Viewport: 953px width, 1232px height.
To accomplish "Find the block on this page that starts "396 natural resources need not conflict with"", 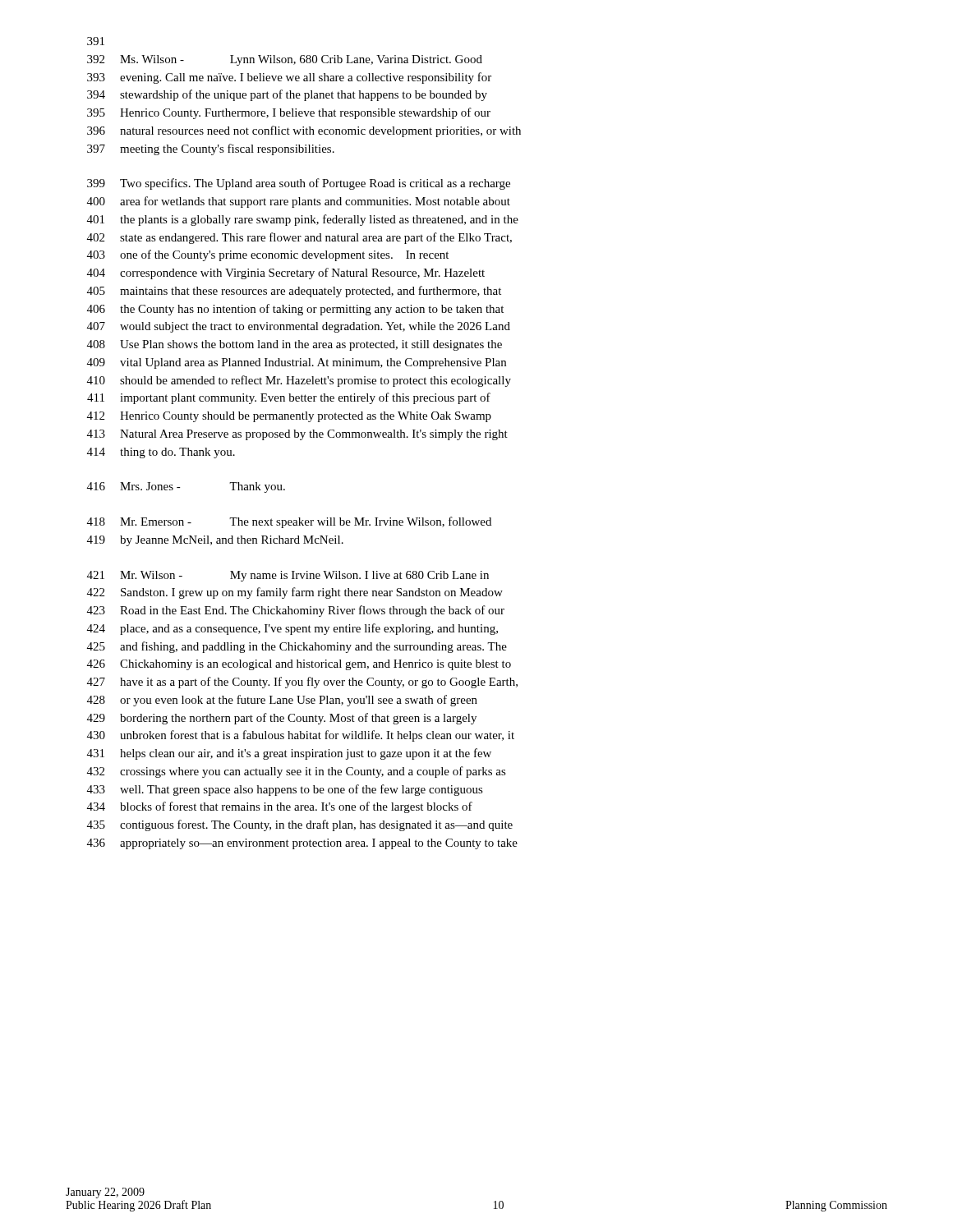I will pyautogui.click(x=476, y=131).
